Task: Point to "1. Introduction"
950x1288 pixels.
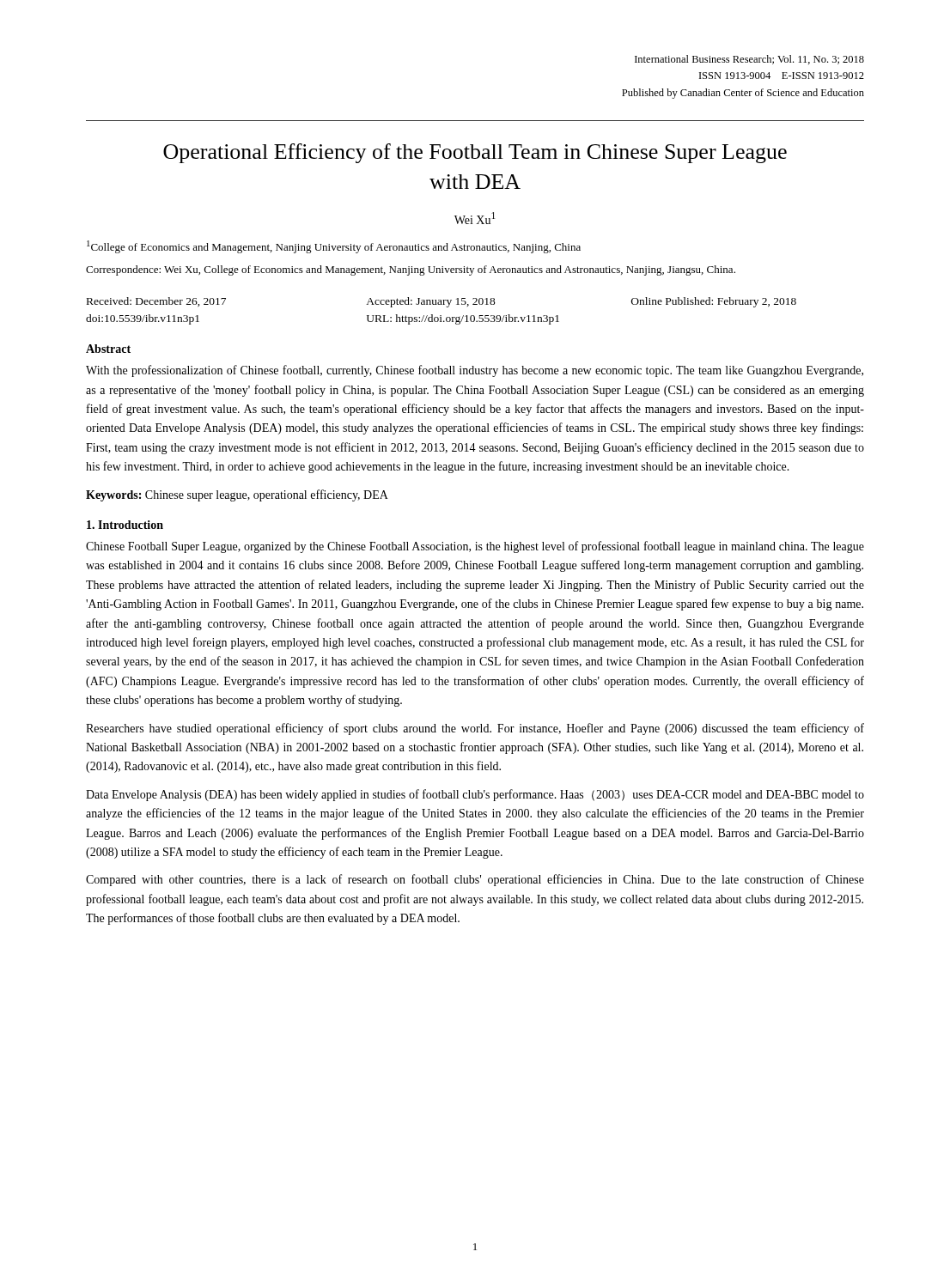Action: [x=125, y=525]
